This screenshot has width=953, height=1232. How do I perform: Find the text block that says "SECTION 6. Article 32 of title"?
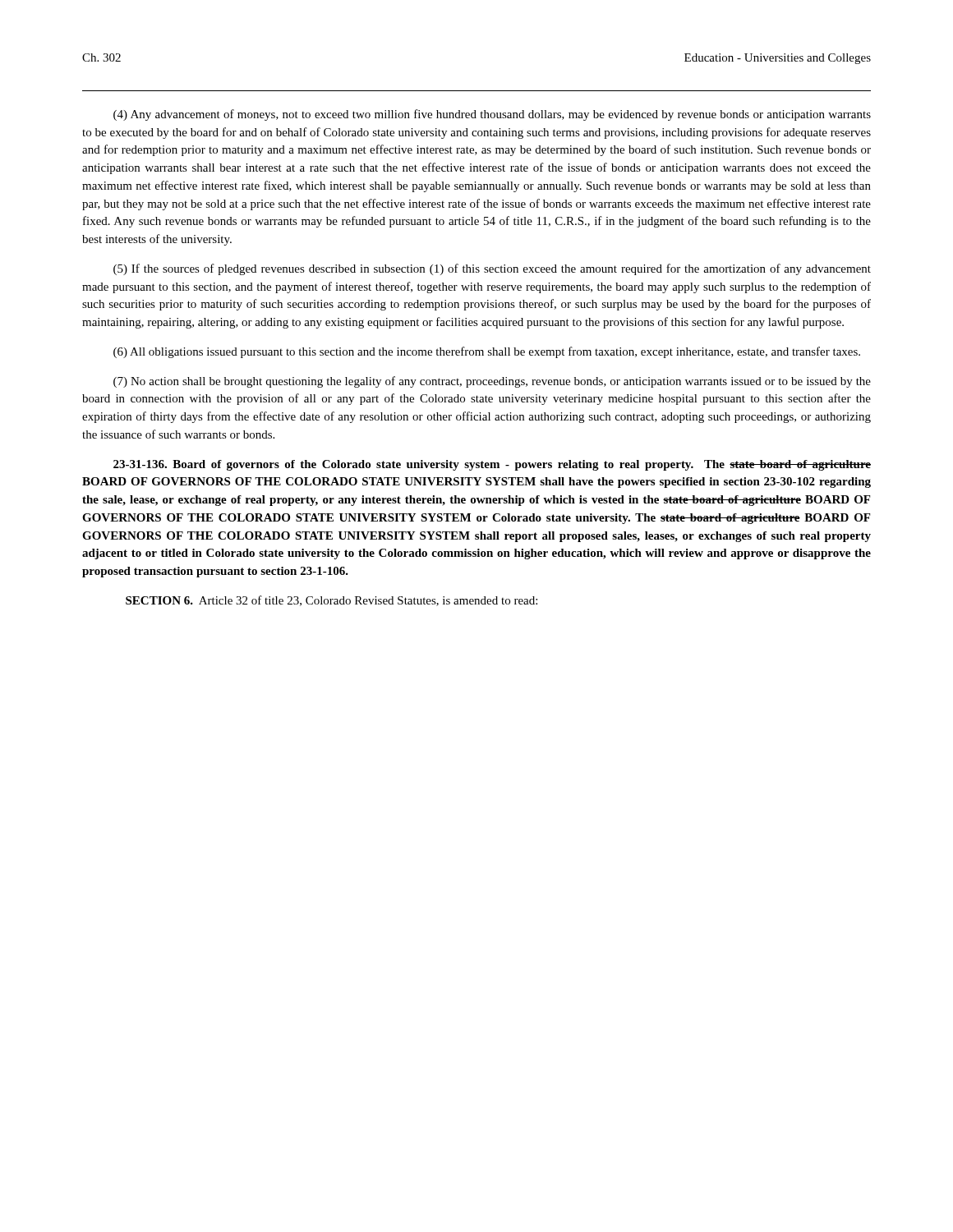point(326,600)
